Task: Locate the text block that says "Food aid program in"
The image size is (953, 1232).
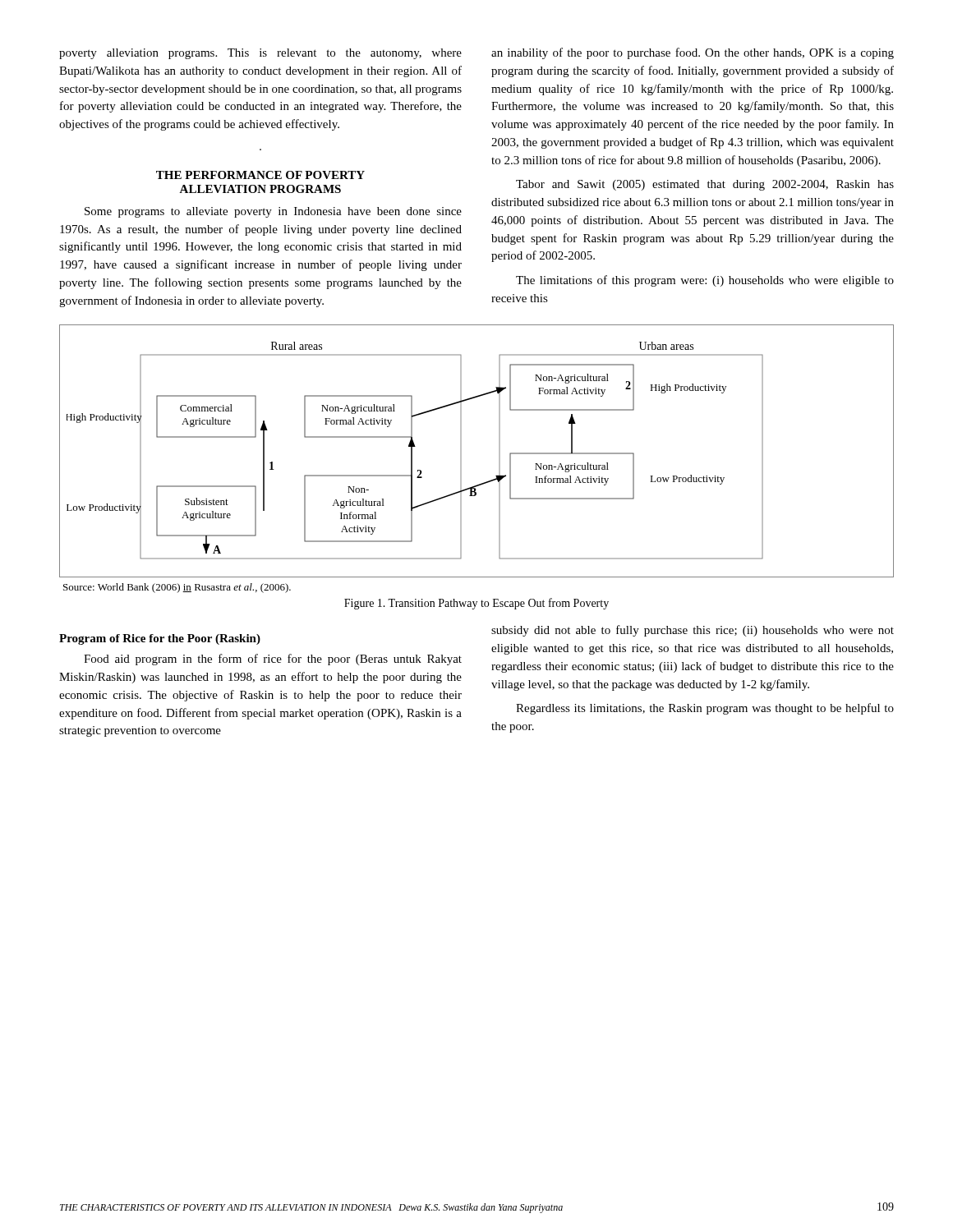Action: coord(260,695)
